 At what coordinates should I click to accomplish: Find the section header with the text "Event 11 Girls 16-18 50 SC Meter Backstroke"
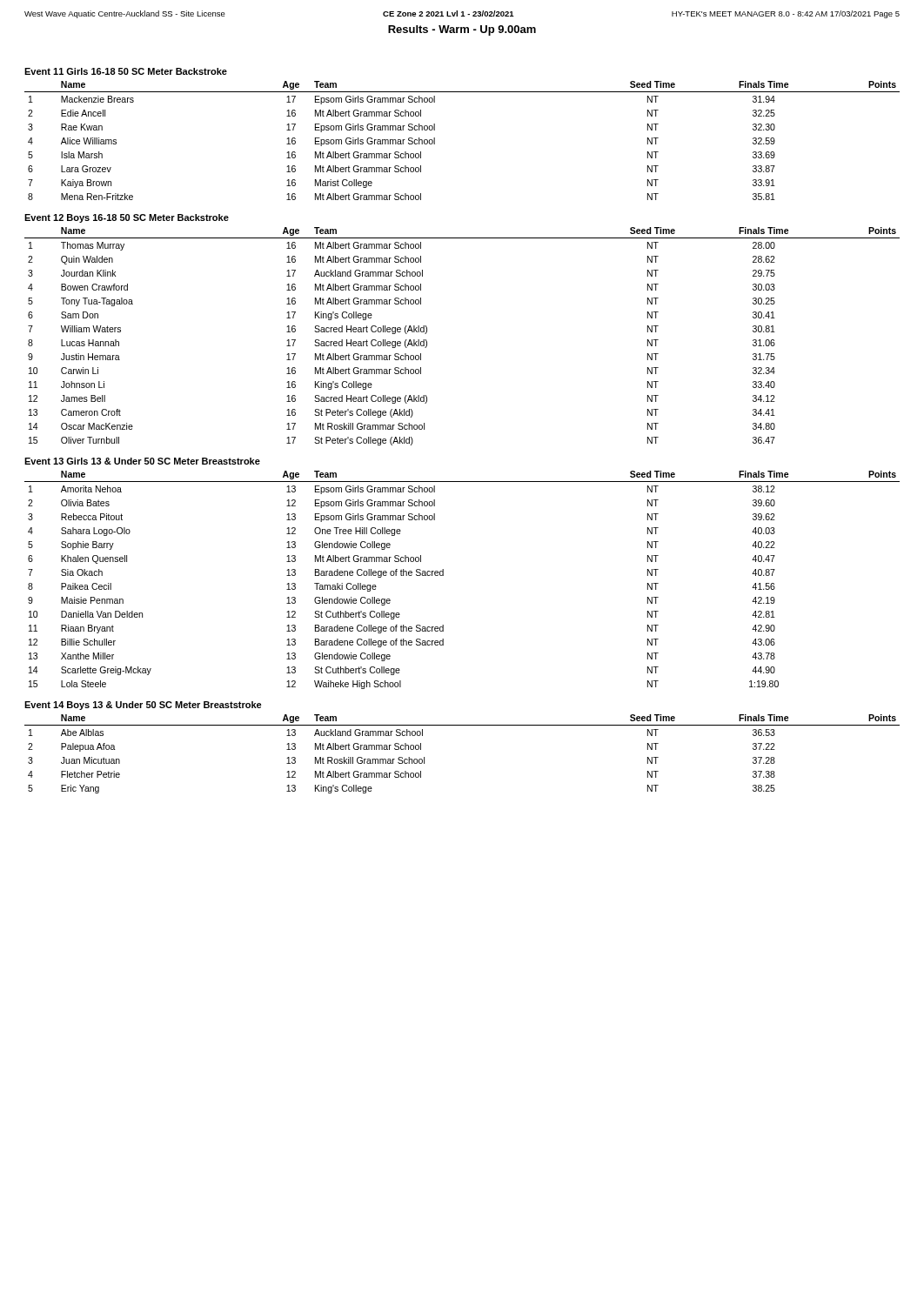(x=126, y=71)
